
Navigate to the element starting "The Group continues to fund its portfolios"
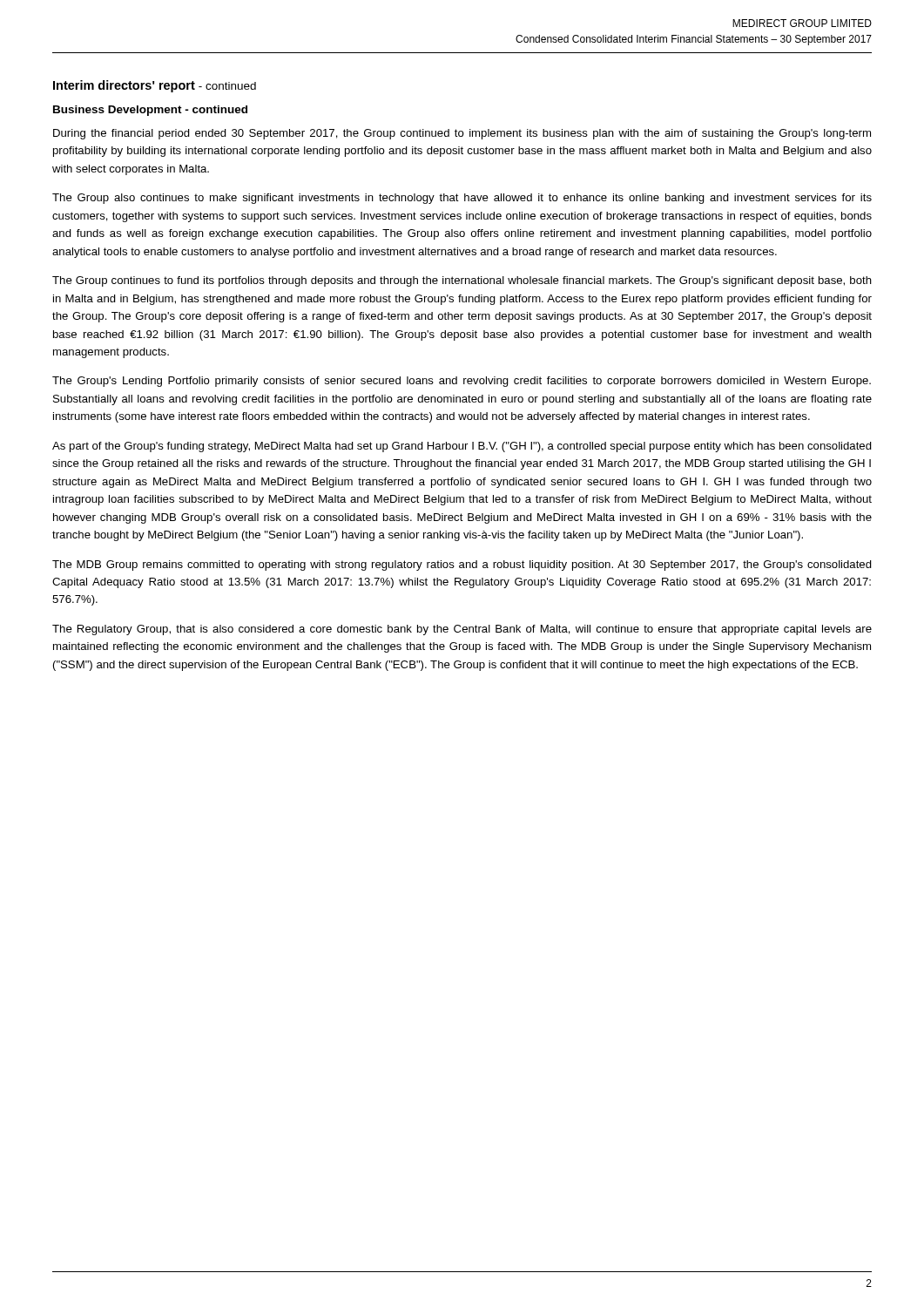tap(462, 316)
